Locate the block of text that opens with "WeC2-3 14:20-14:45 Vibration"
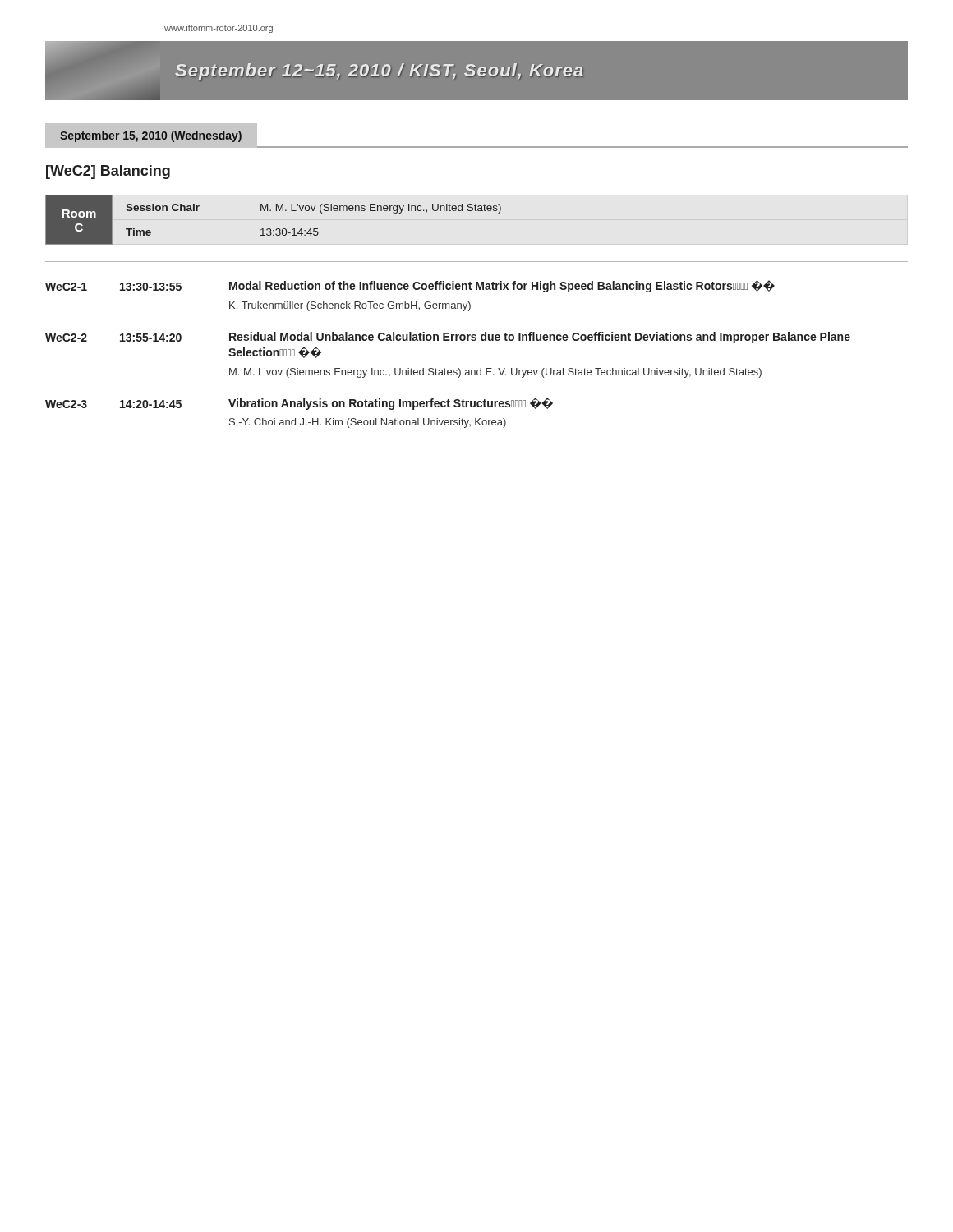 tap(476, 412)
